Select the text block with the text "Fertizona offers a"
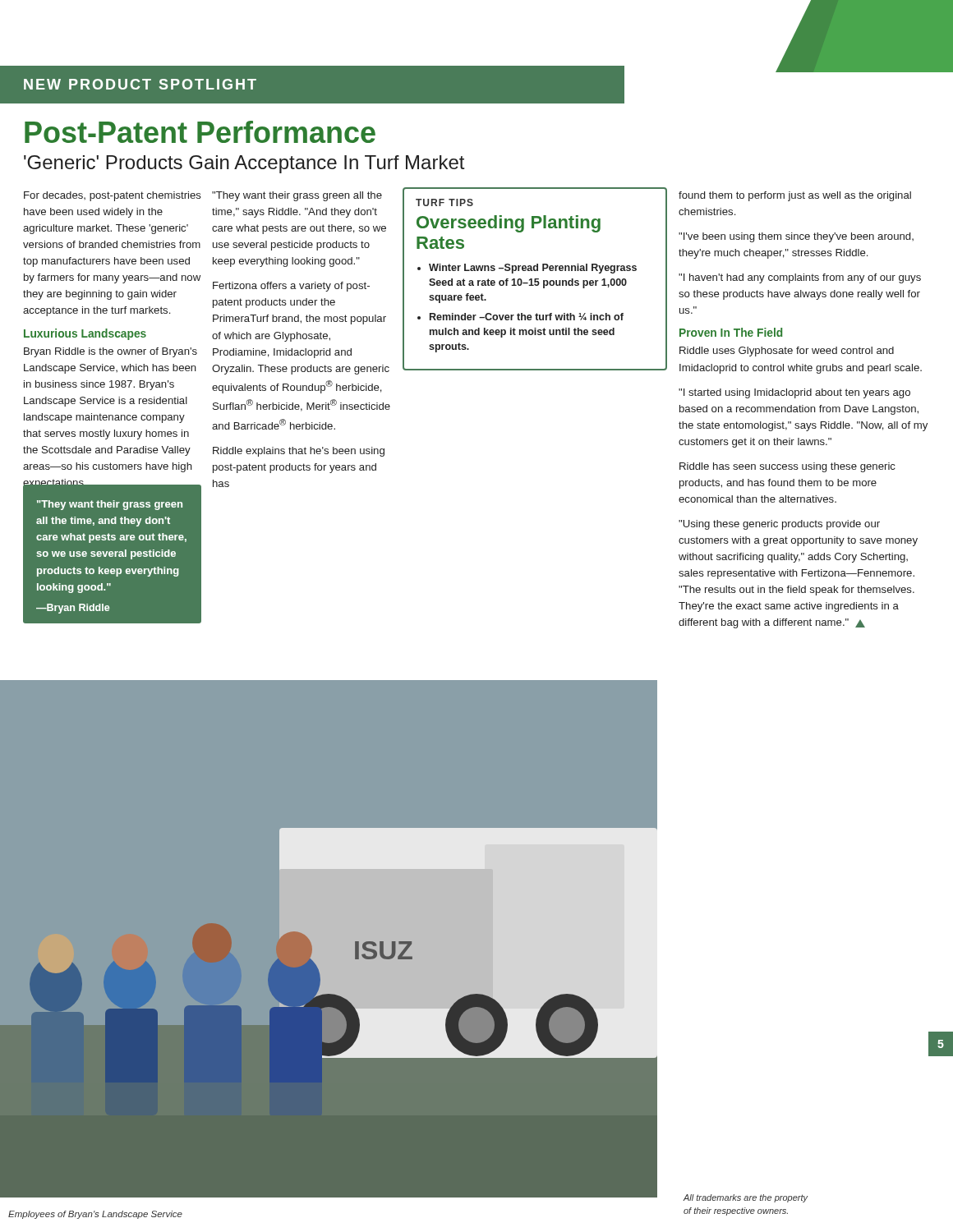Image resolution: width=953 pixels, height=1232 pixels. click(301, 356)
